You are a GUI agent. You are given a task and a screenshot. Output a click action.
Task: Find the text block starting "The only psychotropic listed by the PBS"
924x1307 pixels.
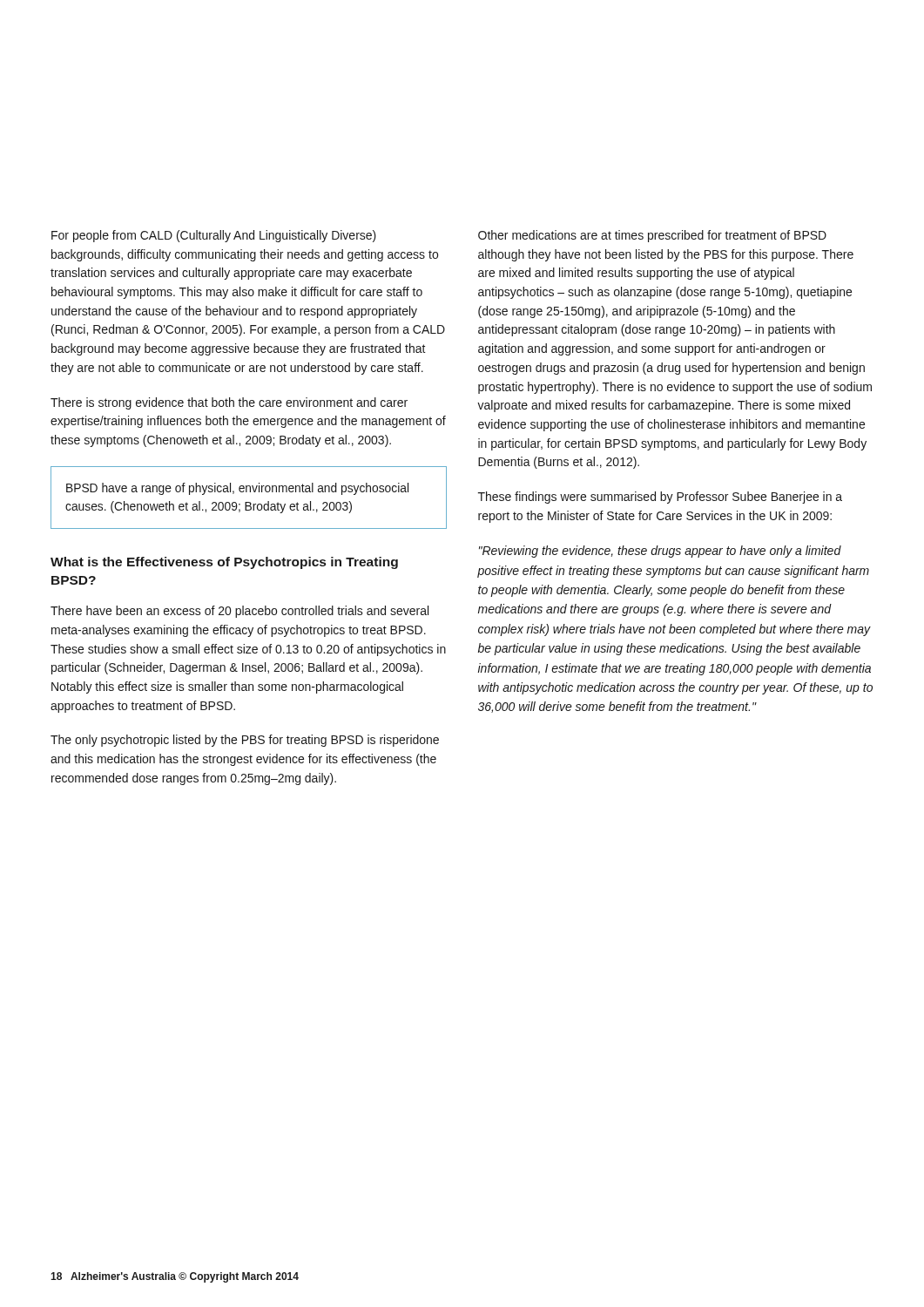245,759
